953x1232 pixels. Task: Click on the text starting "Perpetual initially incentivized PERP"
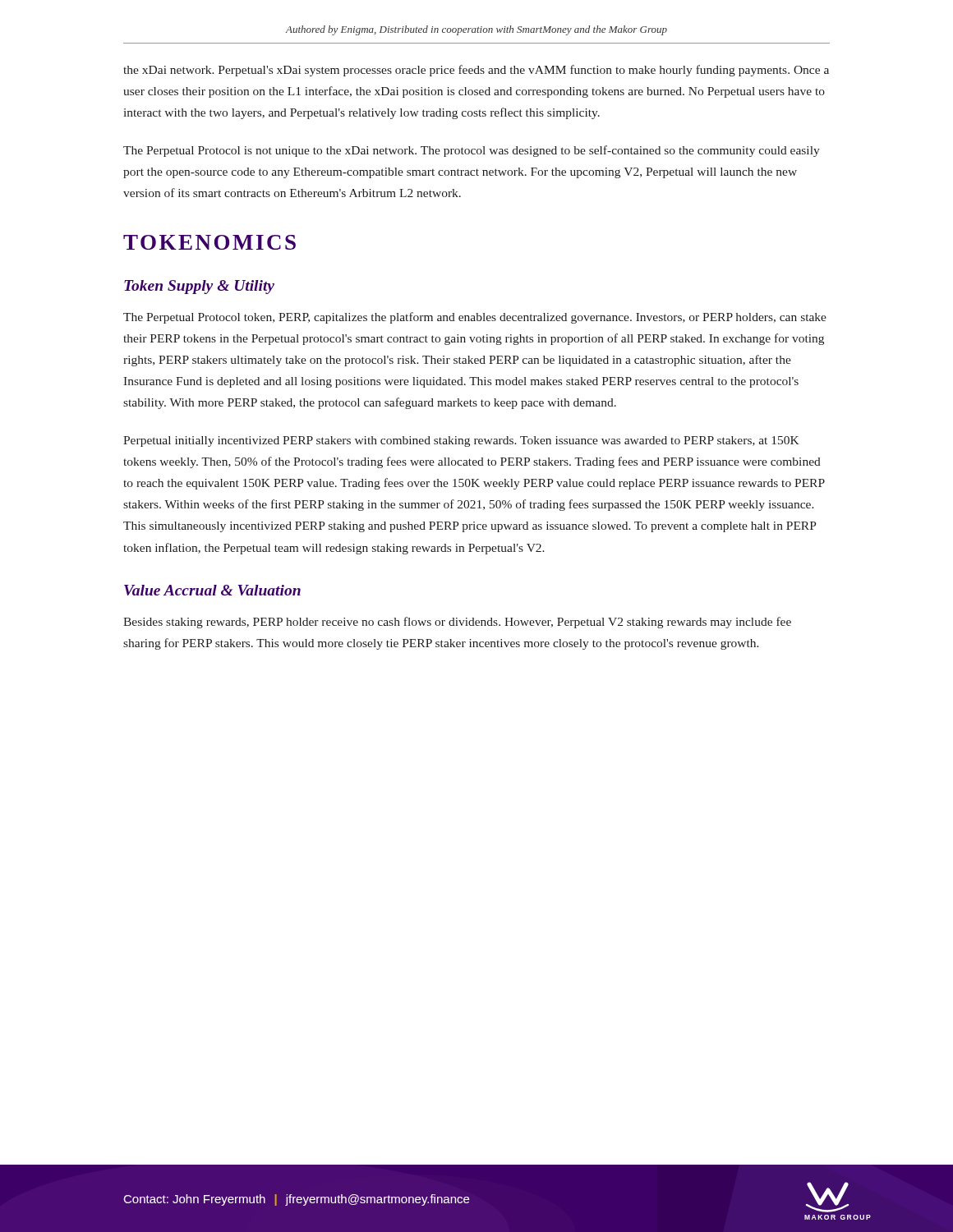[x=474, y=494]
